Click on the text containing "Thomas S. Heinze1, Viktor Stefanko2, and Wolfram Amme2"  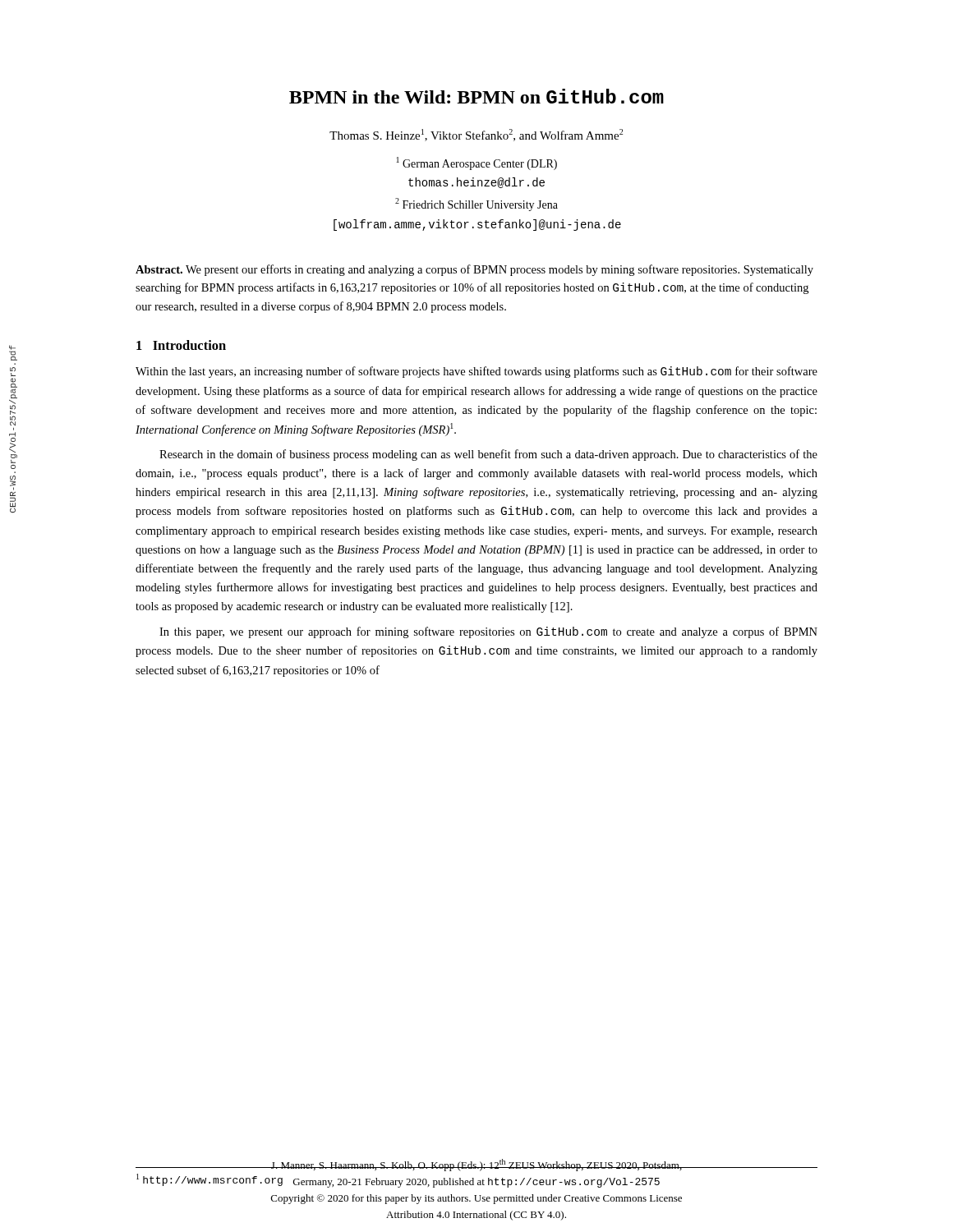tap(476, 135)
